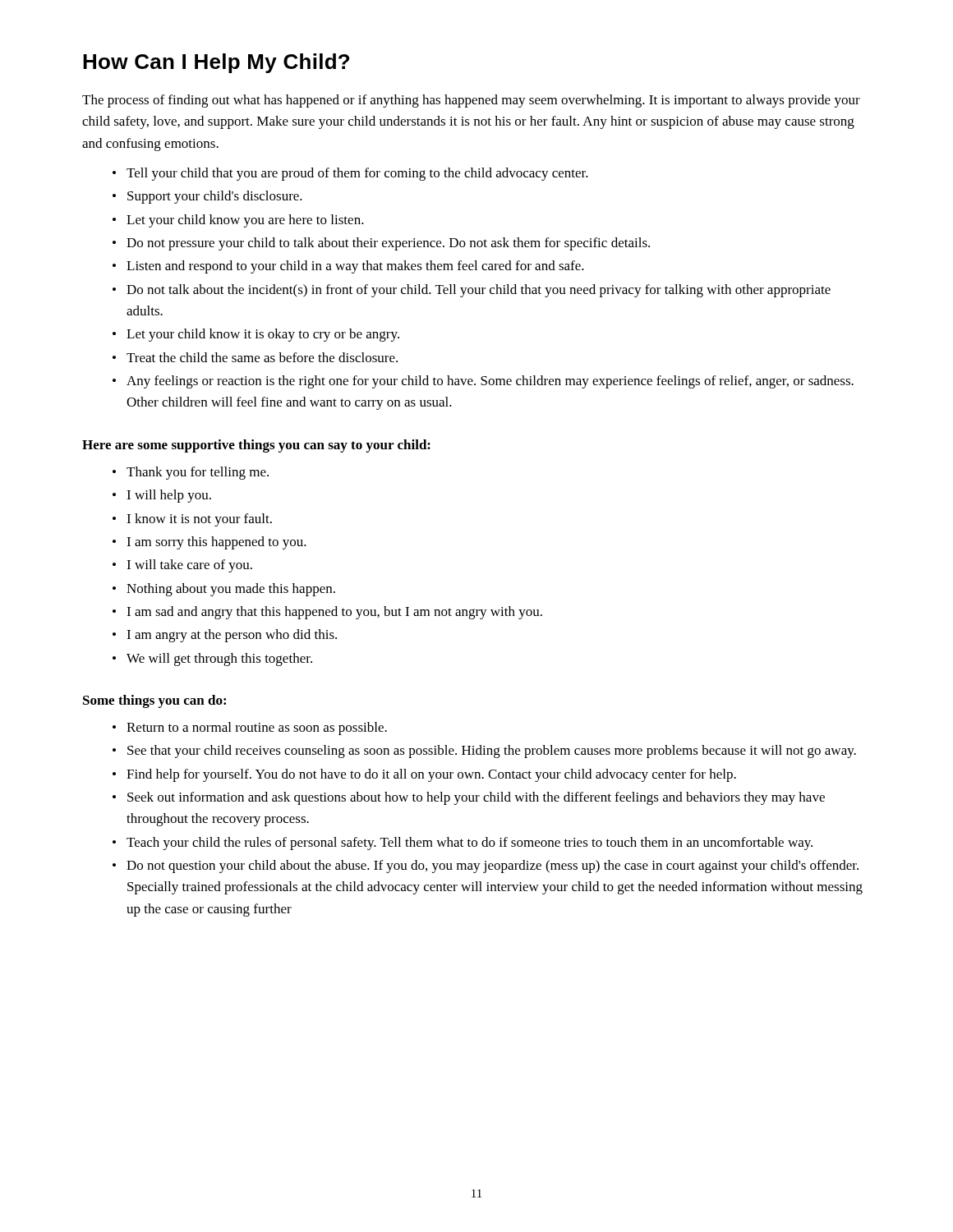Find the list item that reads "Thank you for telling"

[x=198, y=472]
